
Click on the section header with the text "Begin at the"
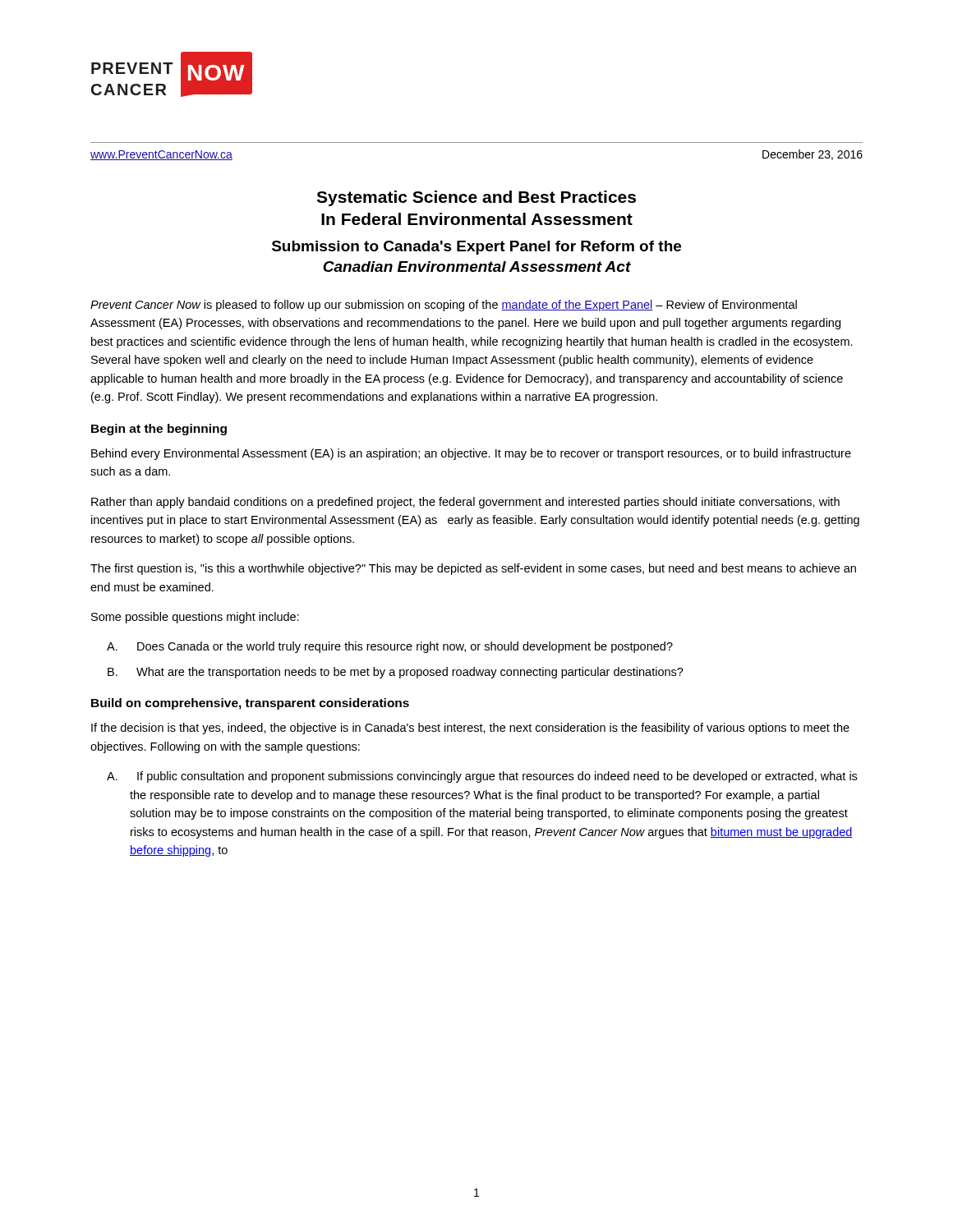(159, 428)
